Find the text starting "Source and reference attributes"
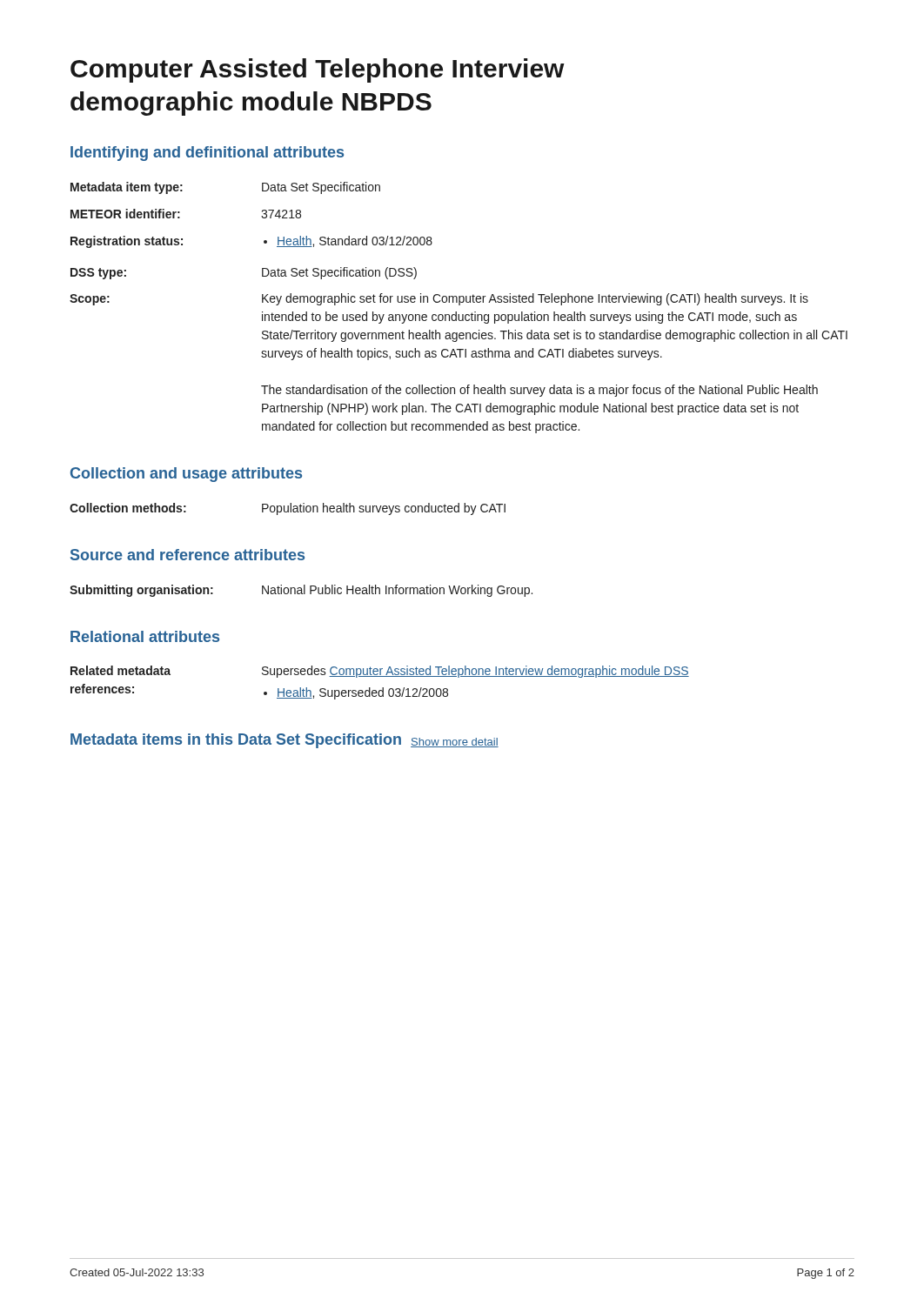 188,555
